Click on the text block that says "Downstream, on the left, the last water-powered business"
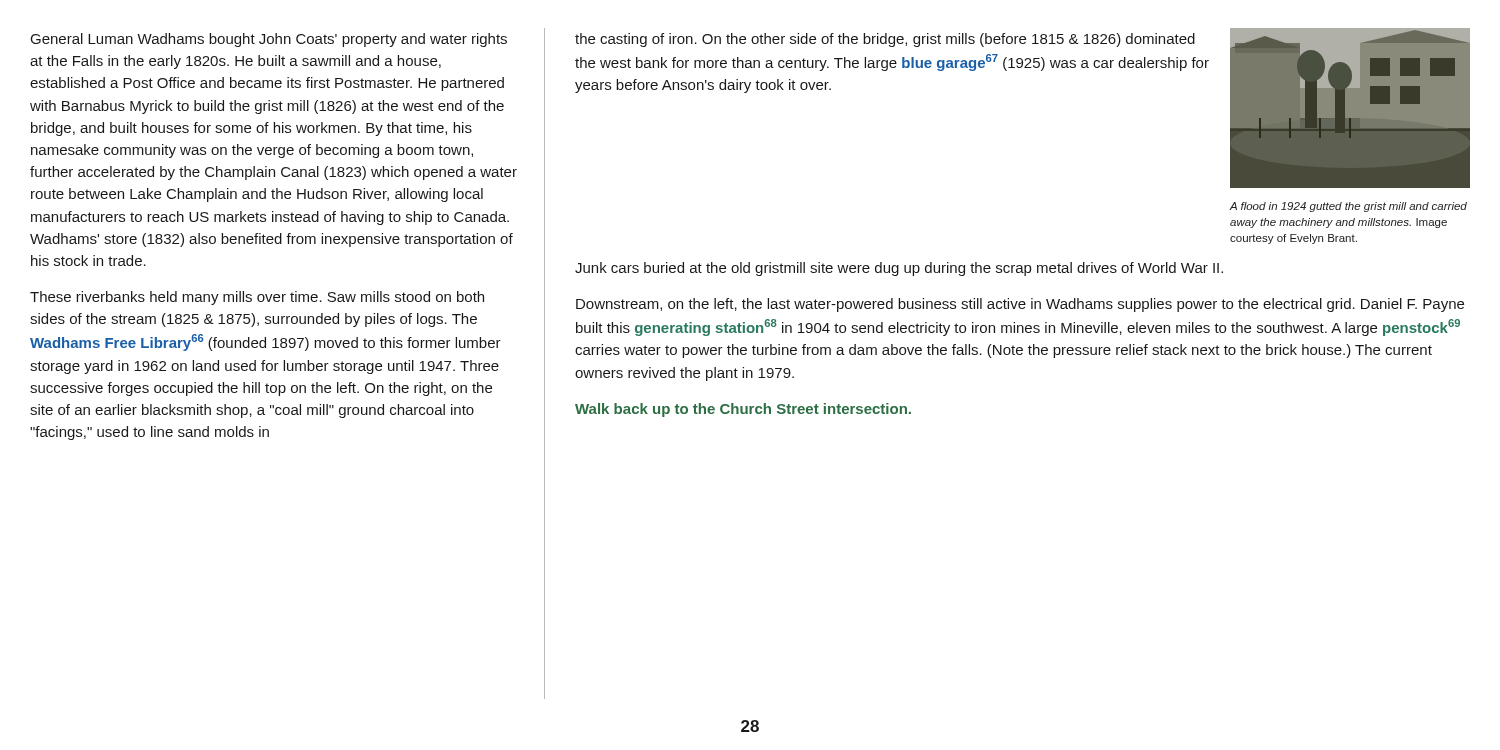This screenshot has width=1500, height=750. pyautogui.click(x=1022, y=338)
